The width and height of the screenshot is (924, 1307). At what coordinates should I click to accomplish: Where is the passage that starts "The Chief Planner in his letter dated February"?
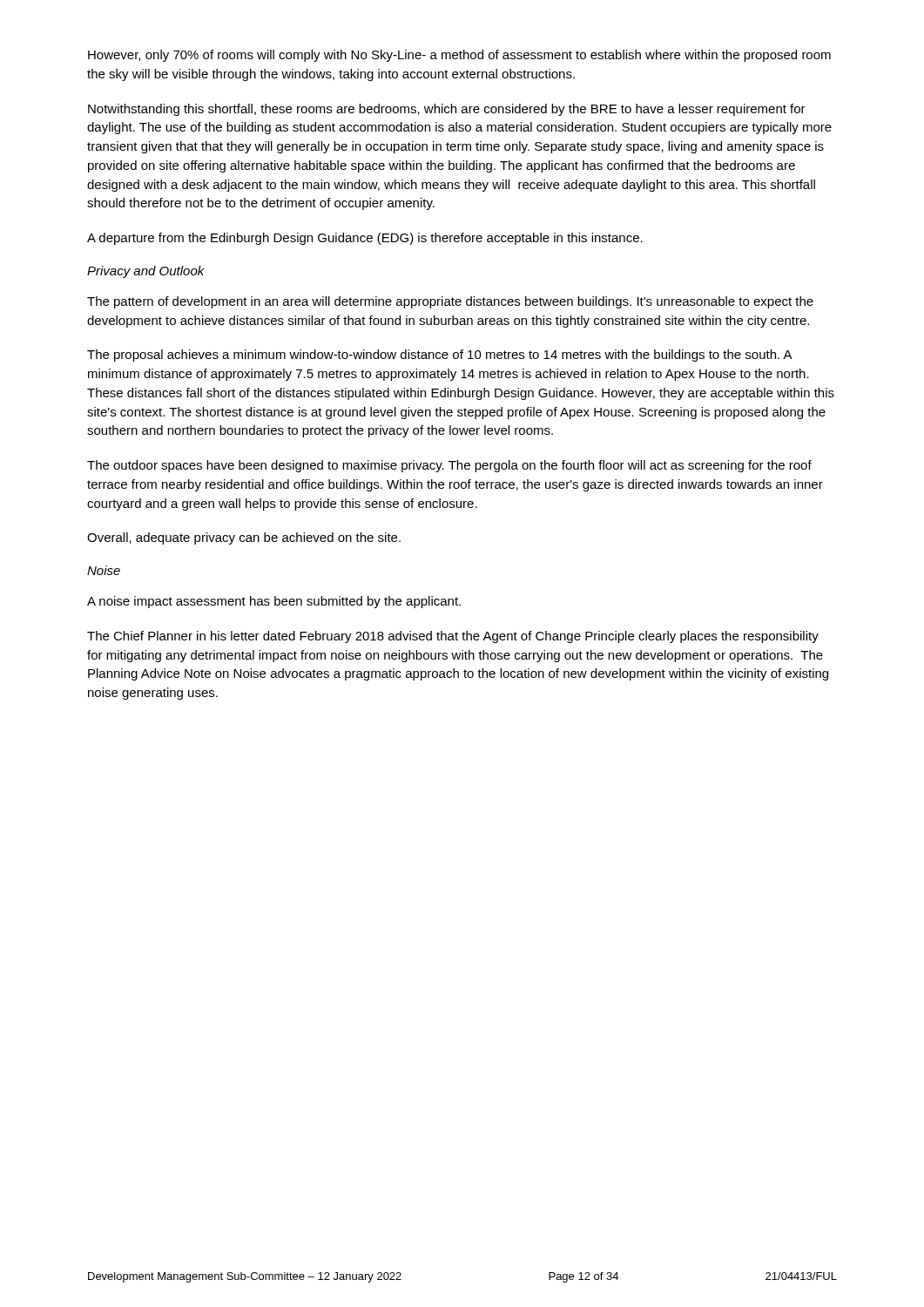coord(458,664)
